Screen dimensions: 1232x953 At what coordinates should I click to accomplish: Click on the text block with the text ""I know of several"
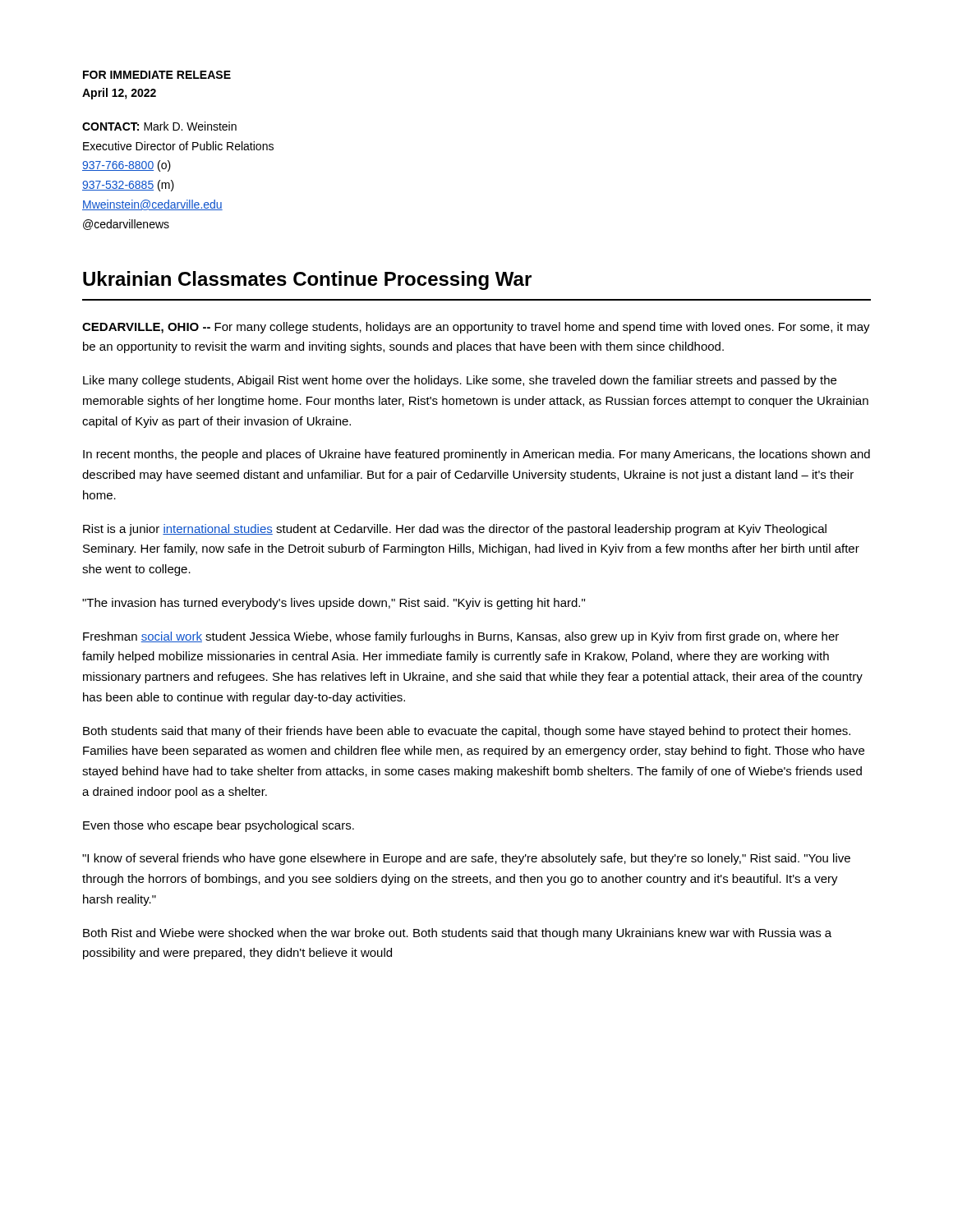pos(466,878)
